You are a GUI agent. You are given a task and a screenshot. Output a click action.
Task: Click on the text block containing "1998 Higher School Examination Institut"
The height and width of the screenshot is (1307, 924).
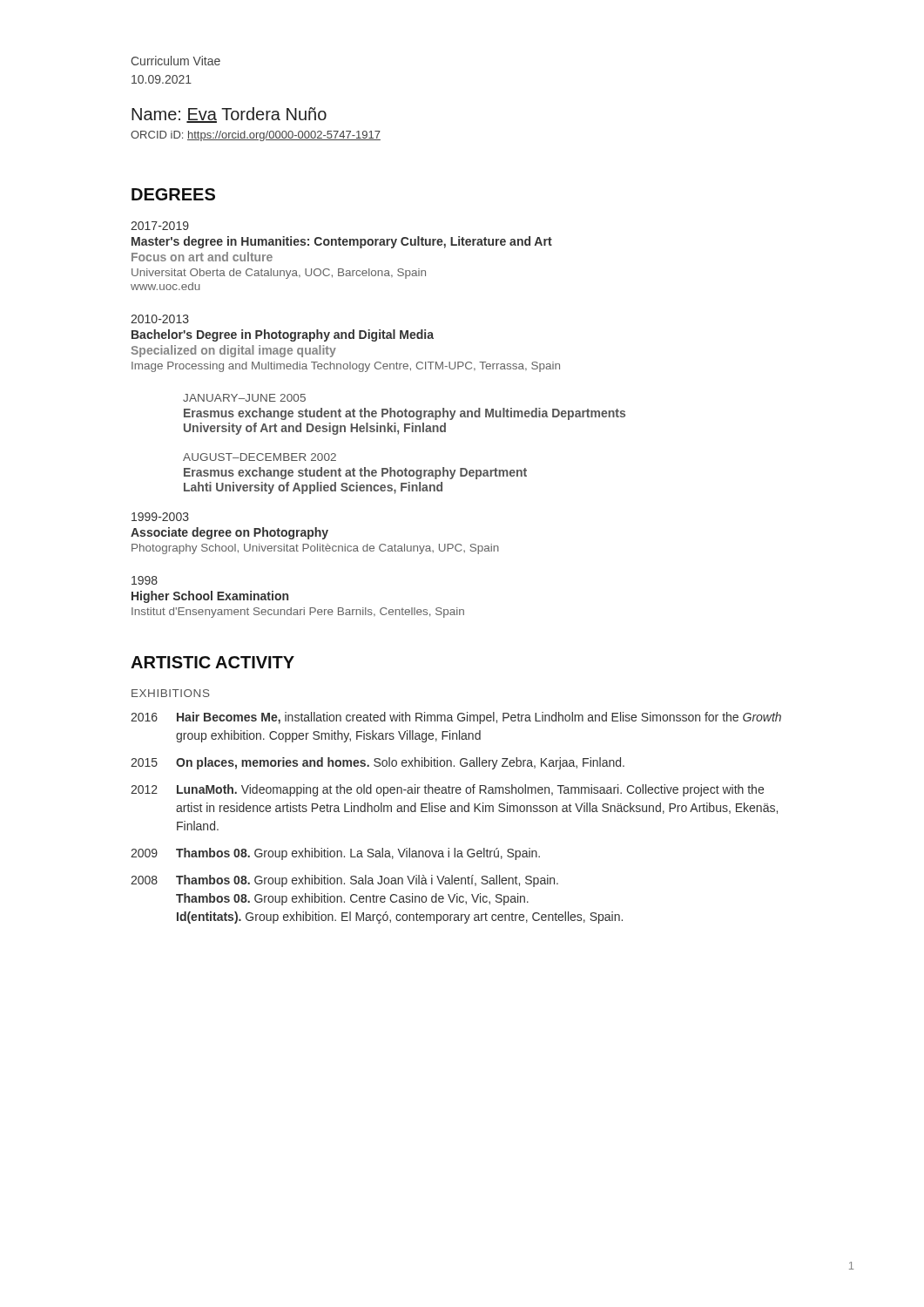145,580
